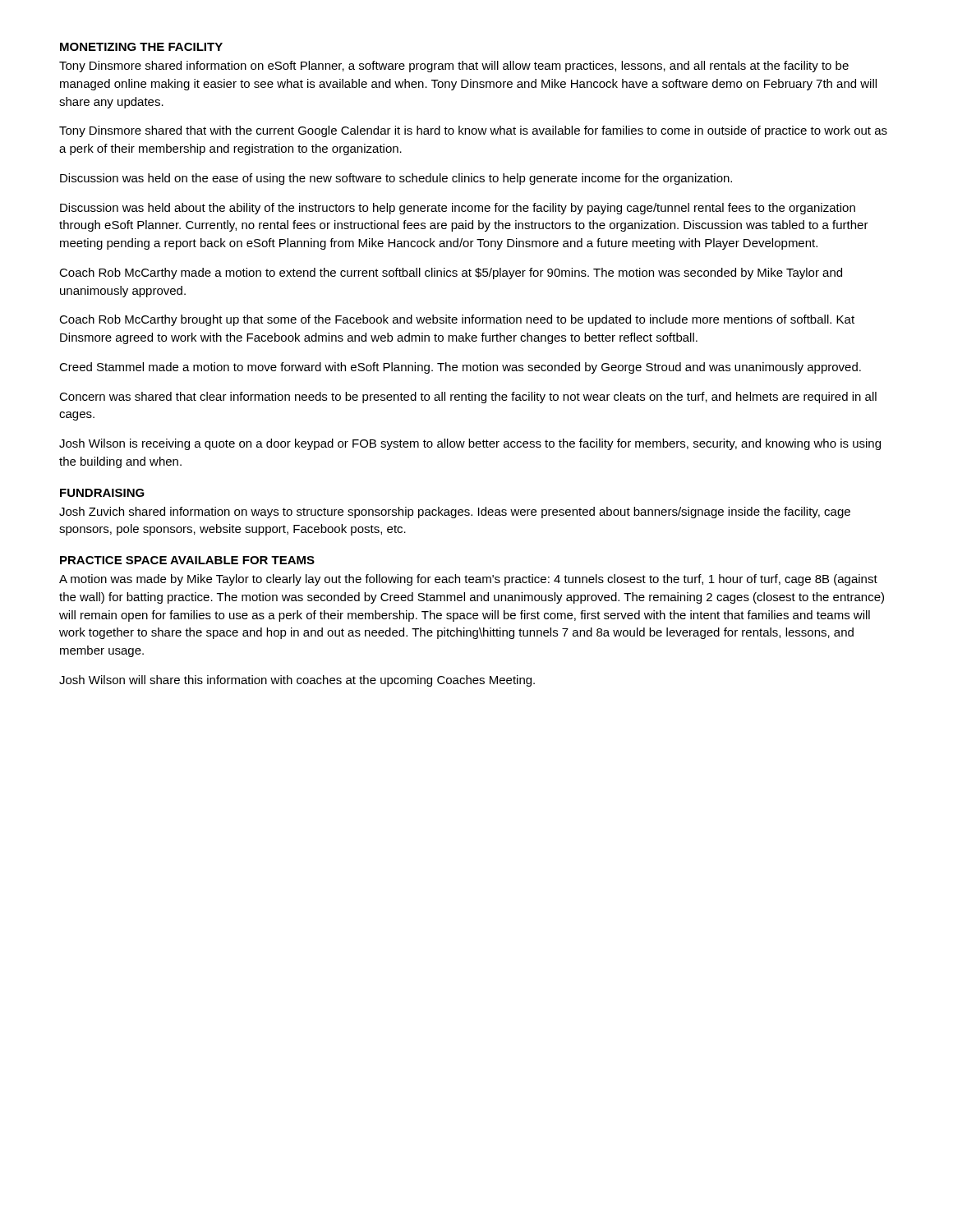
Task: Click the section header that begins "PRACTICE SPACE AVAILABLE FOR"
Action: point(187,560)
